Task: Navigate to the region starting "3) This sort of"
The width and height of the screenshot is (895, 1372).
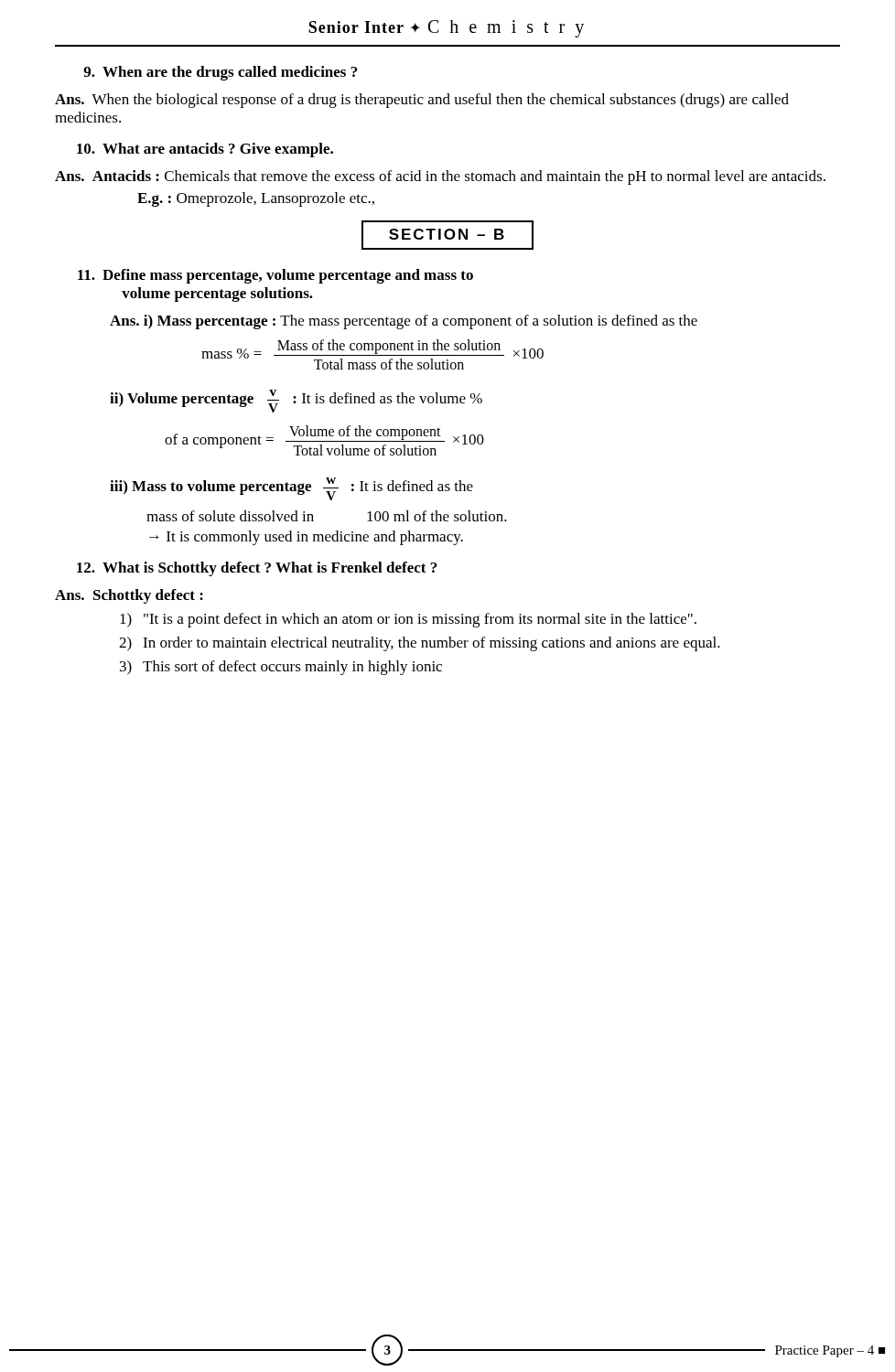Action: point(281,668)
